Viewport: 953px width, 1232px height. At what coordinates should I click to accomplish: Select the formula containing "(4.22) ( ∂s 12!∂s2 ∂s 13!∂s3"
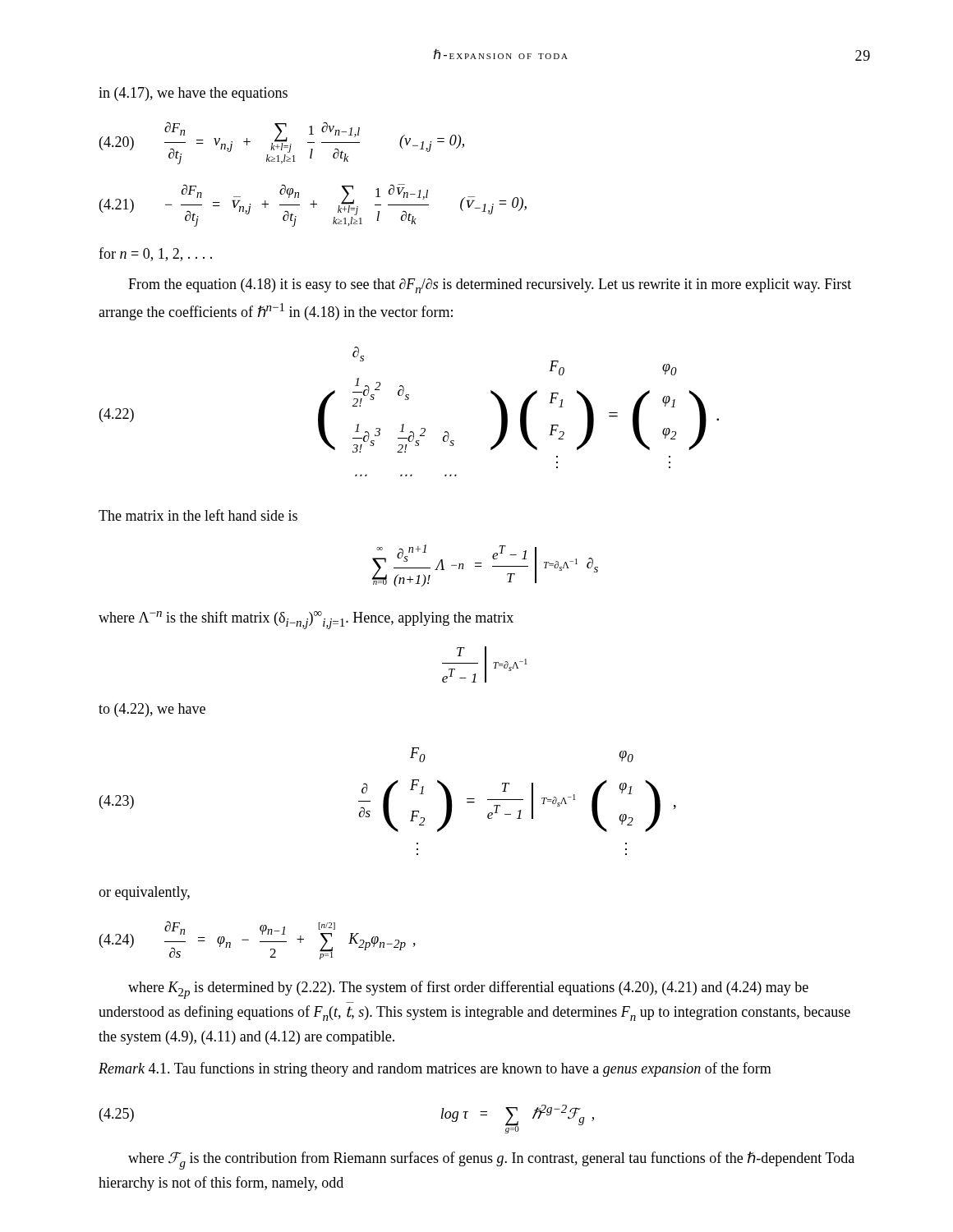(485, 414)
